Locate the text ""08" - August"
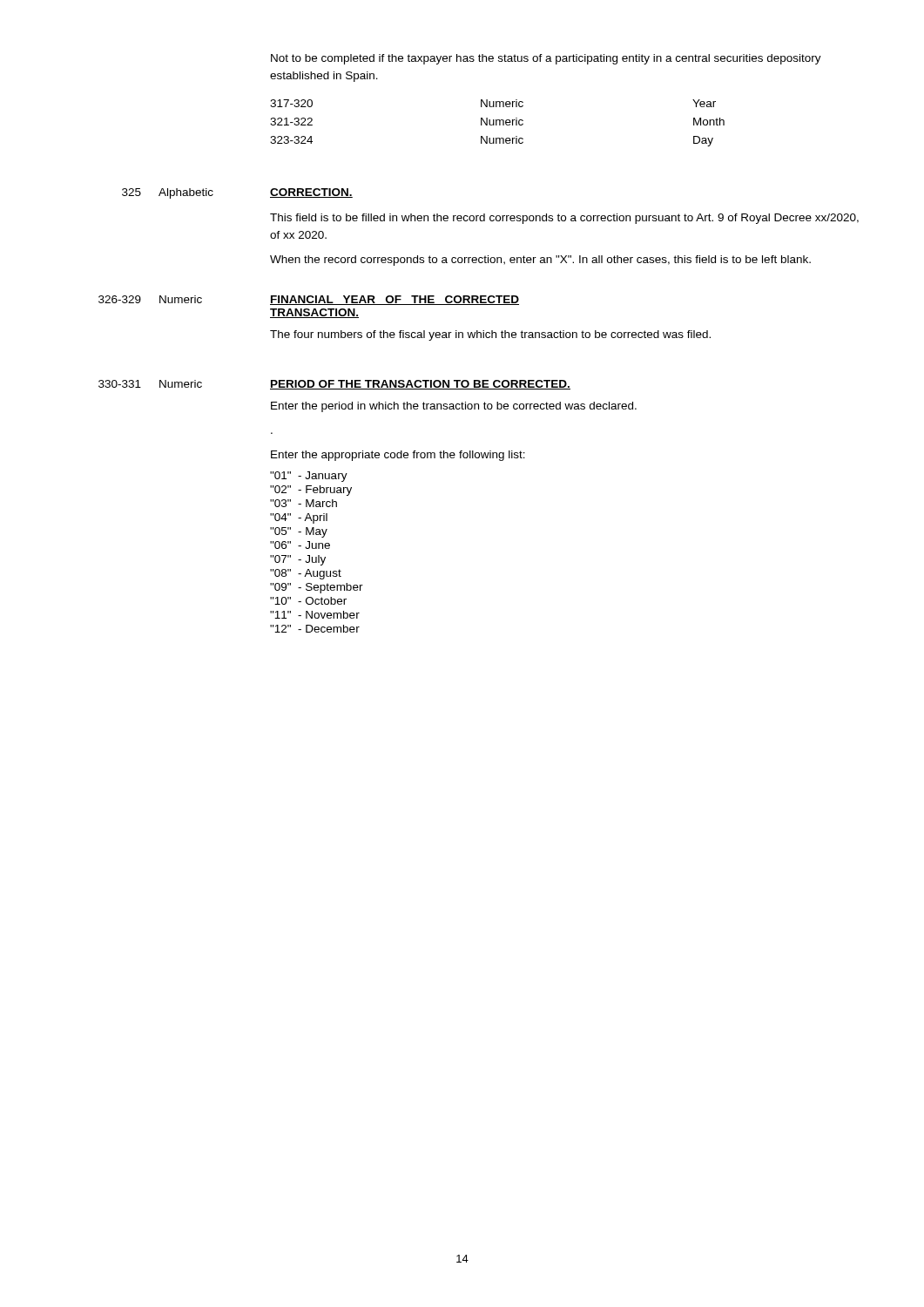Viewport: 924px width, 1307px height. pos(306,573)
